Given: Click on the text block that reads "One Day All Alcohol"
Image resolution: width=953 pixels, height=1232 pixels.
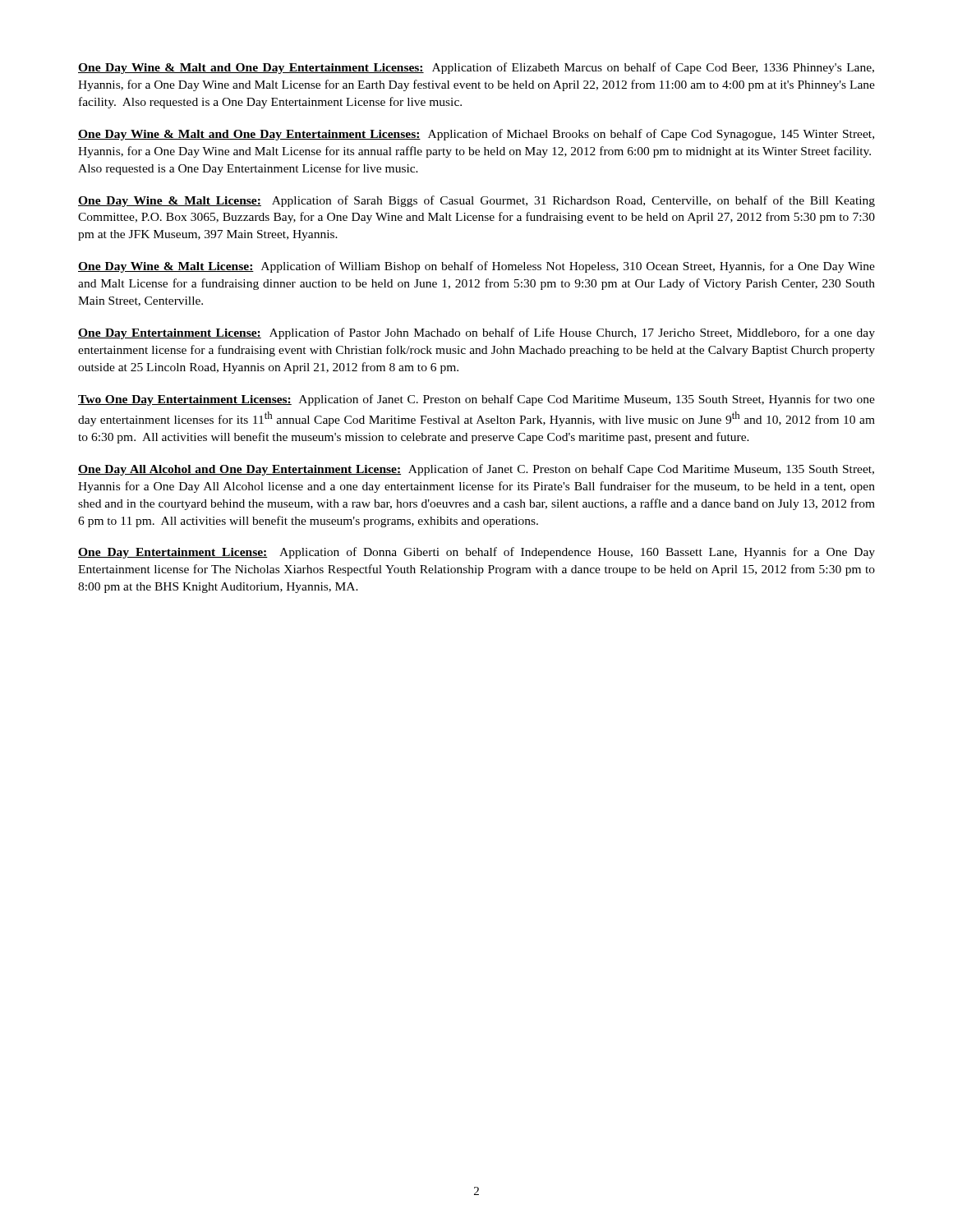Looking at the screenshot, I should click(x=476, y=494).
